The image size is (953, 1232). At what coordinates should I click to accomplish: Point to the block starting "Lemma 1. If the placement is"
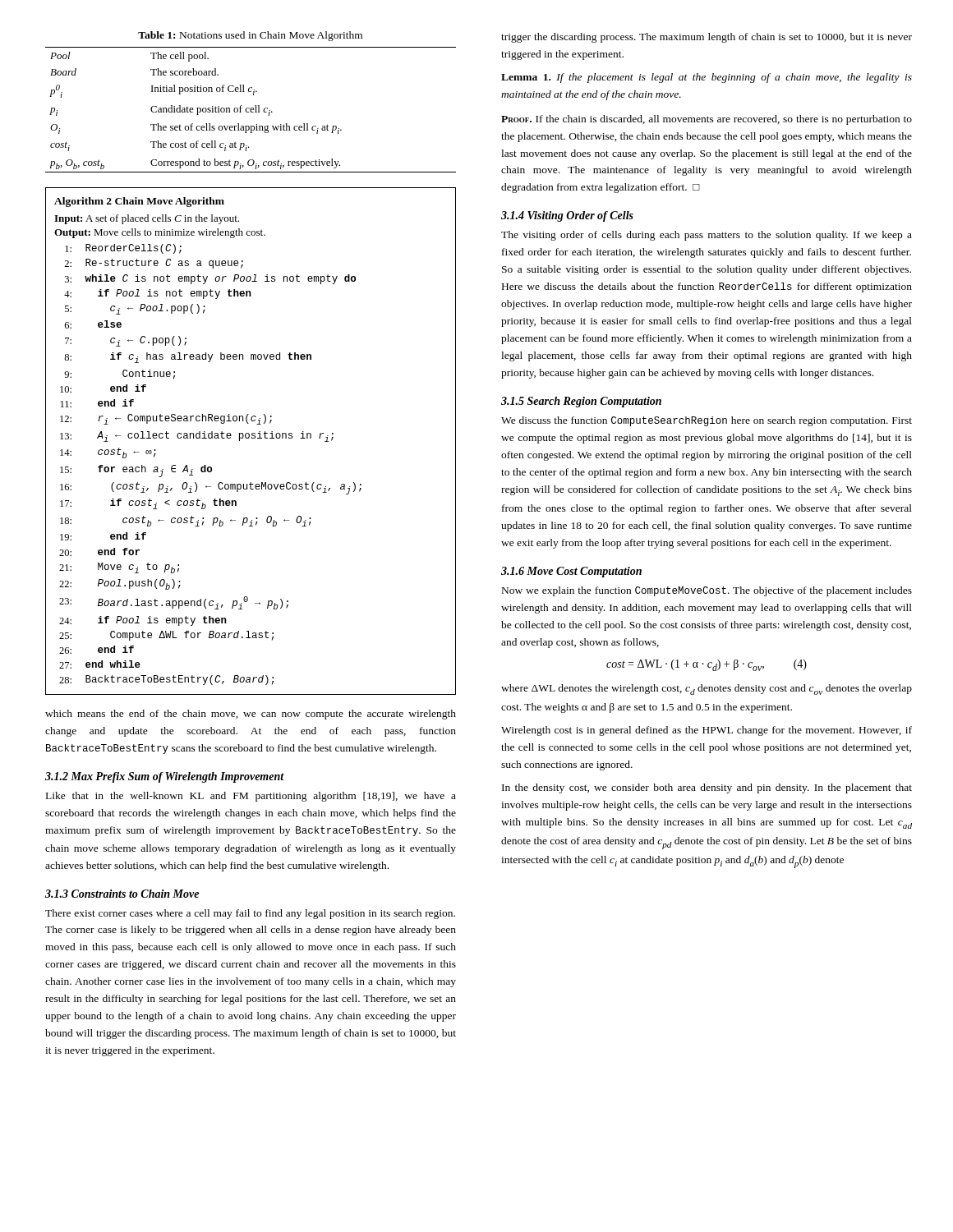pos(707,85)
